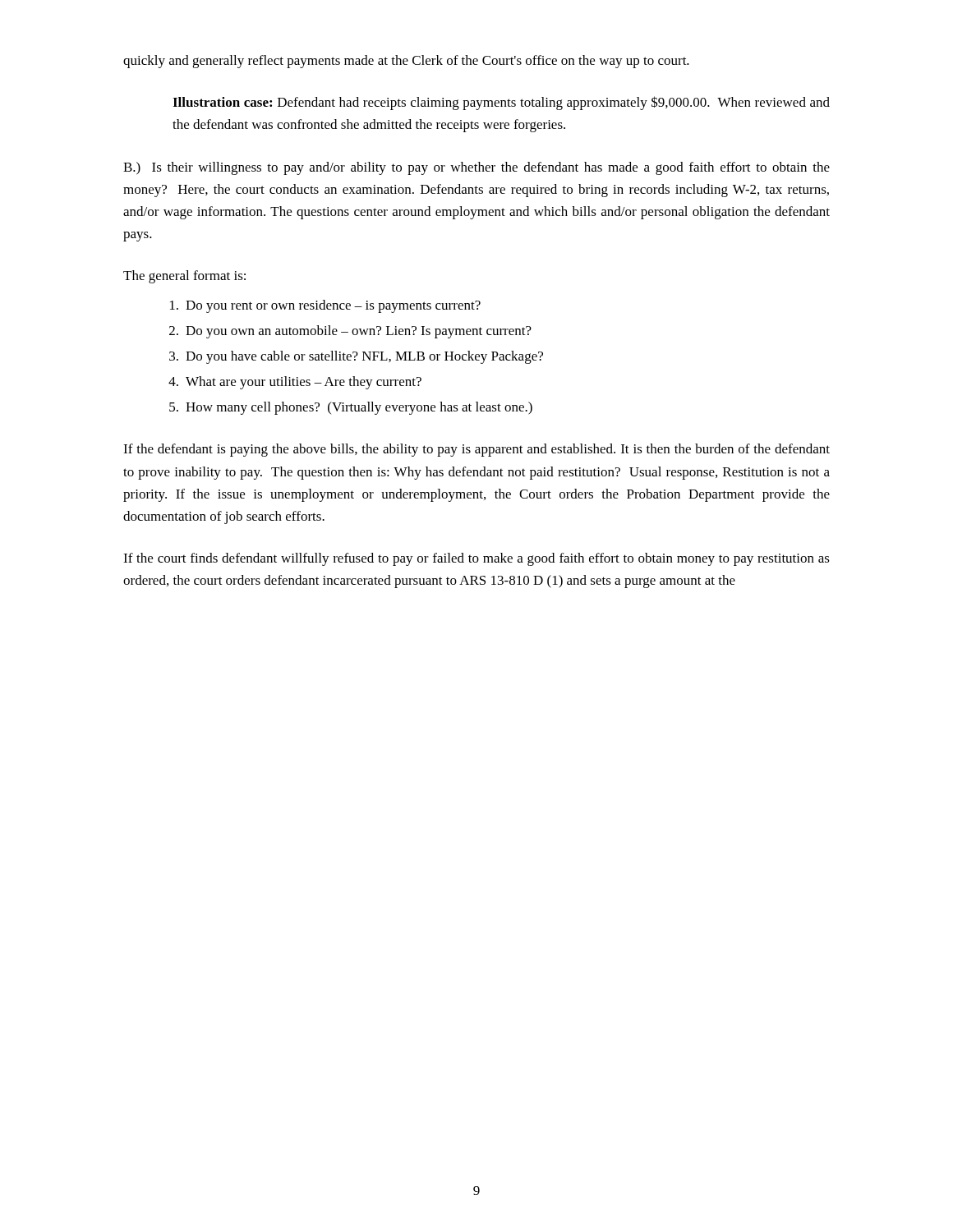Find the text block starting "4. What are your"

[295, 383]
